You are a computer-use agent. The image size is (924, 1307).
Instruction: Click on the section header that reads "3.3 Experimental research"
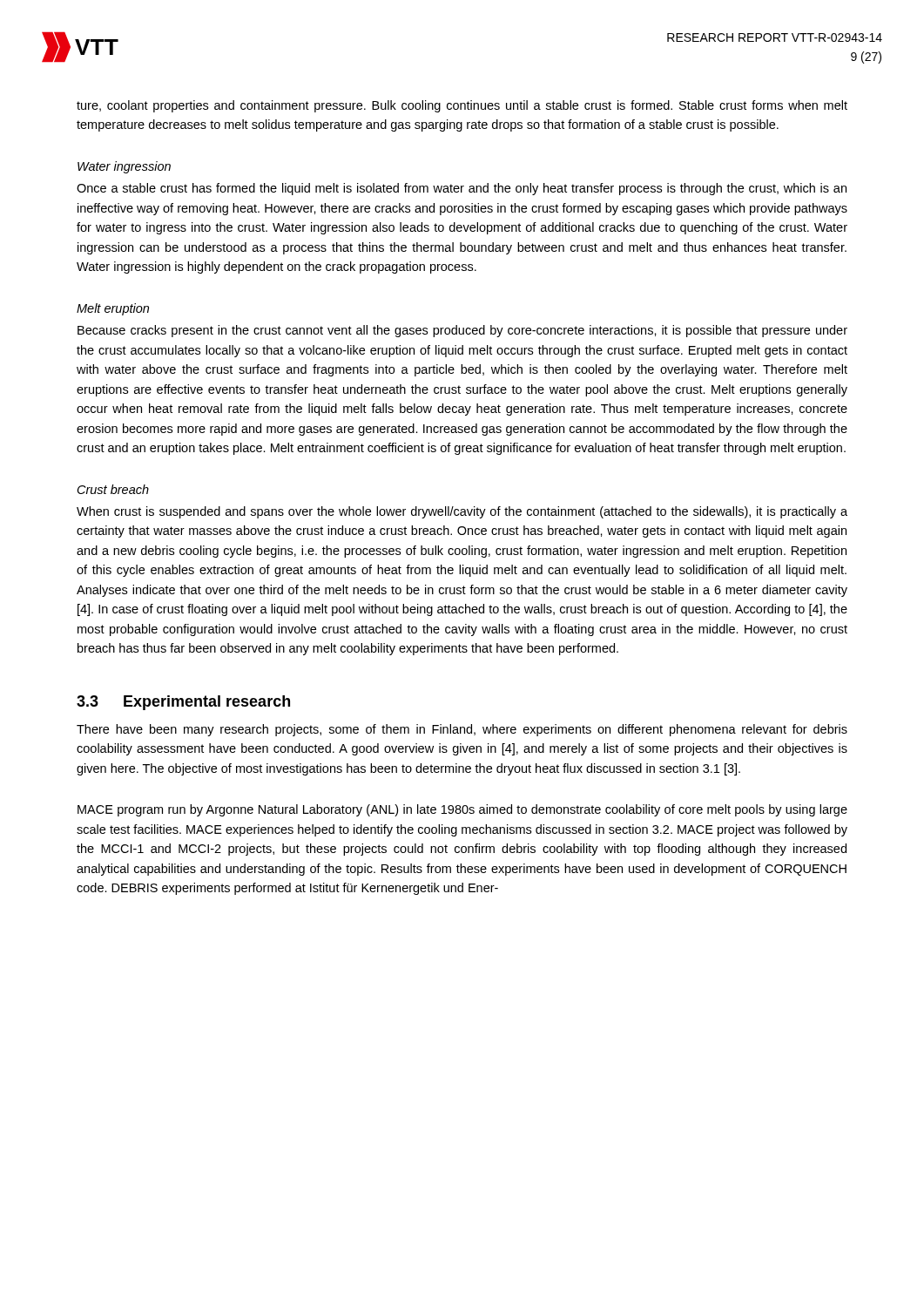[183, 703]
